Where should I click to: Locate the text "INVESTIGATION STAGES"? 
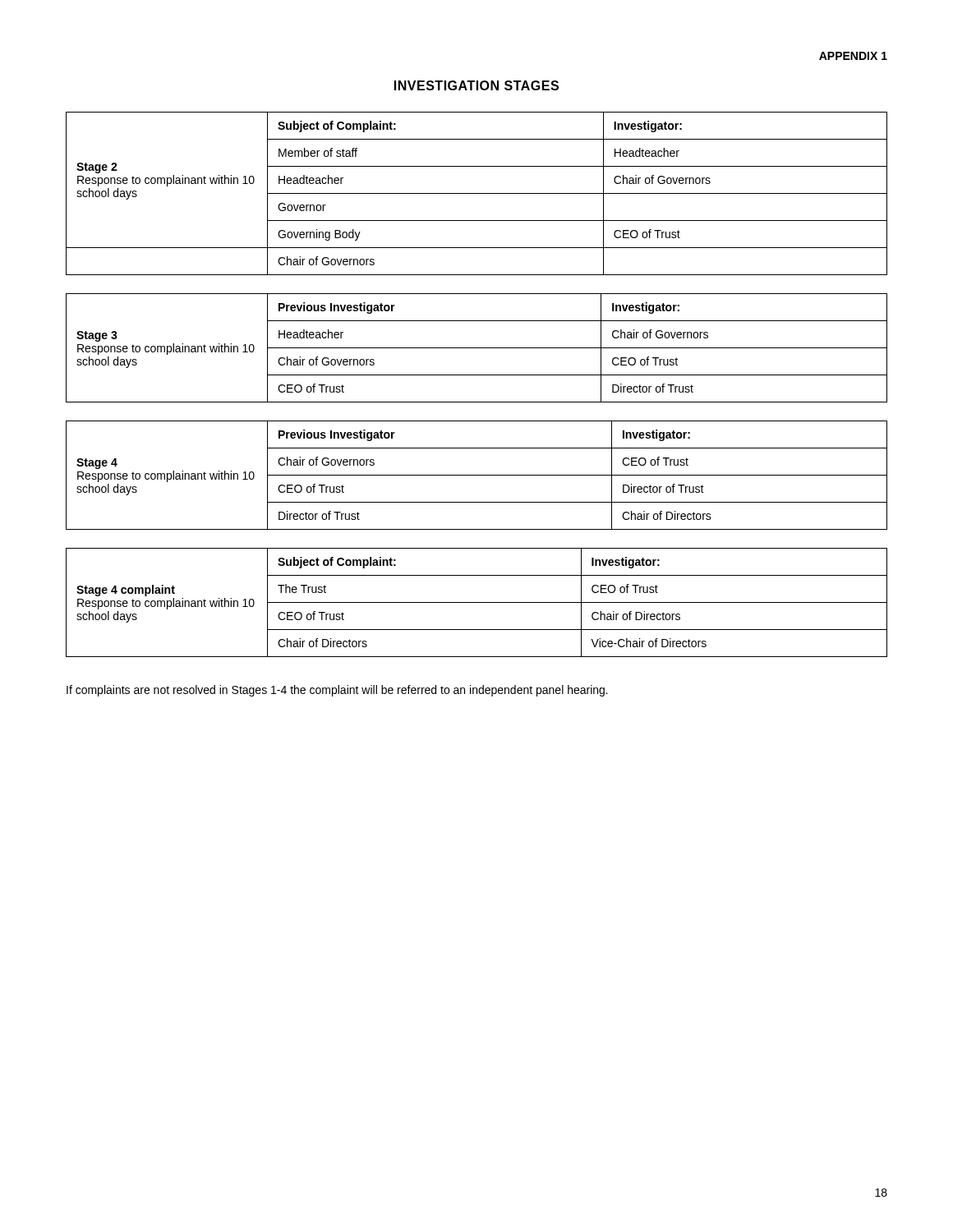coord(476,86)
